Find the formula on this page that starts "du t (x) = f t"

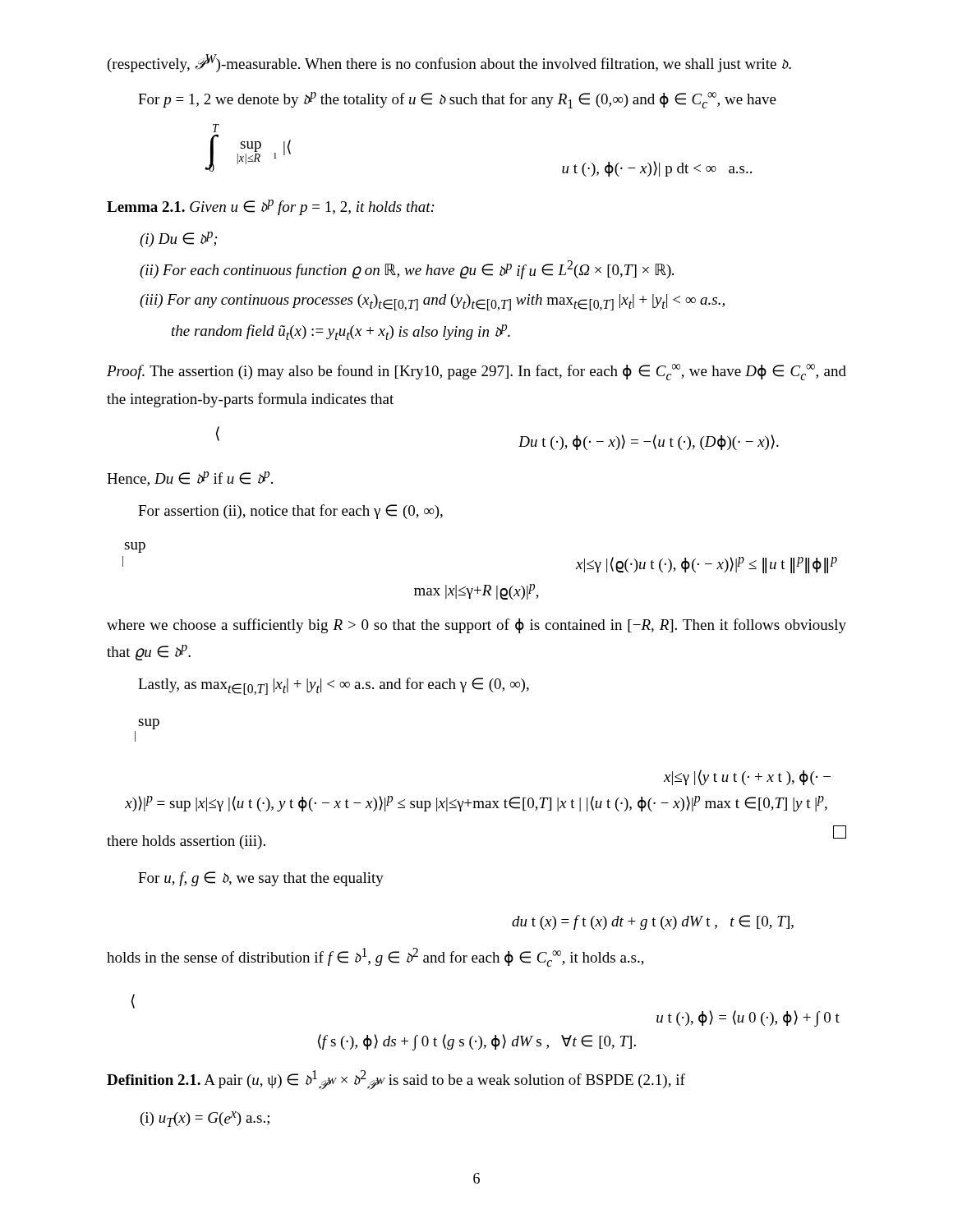(x=653, y=922)
